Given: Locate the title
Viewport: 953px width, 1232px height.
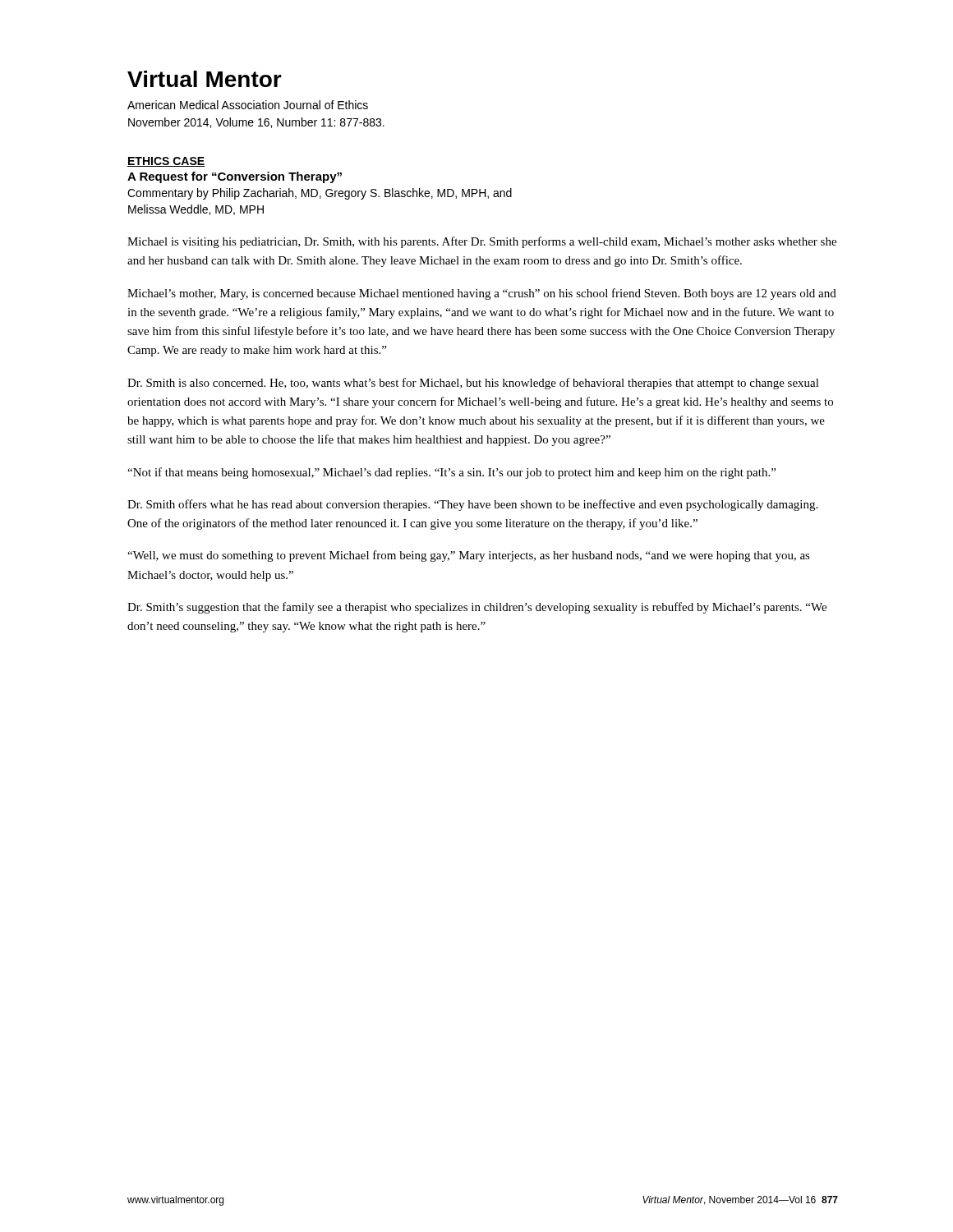Looking at the screenshot, I should [483, 79].
